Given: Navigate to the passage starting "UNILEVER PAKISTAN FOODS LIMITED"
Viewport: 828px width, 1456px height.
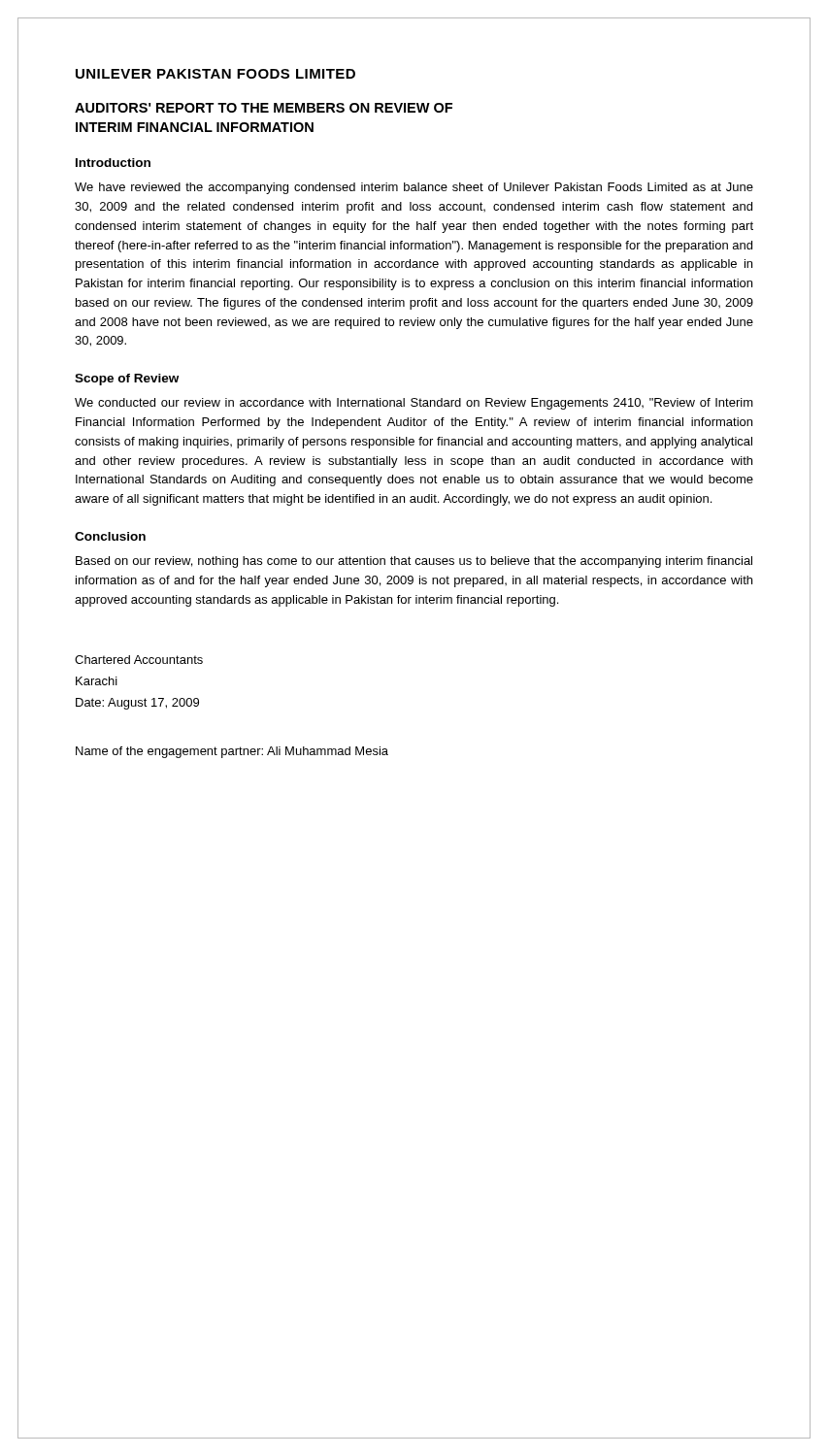Looking at the screenshot, I should (x=216, y=73).
